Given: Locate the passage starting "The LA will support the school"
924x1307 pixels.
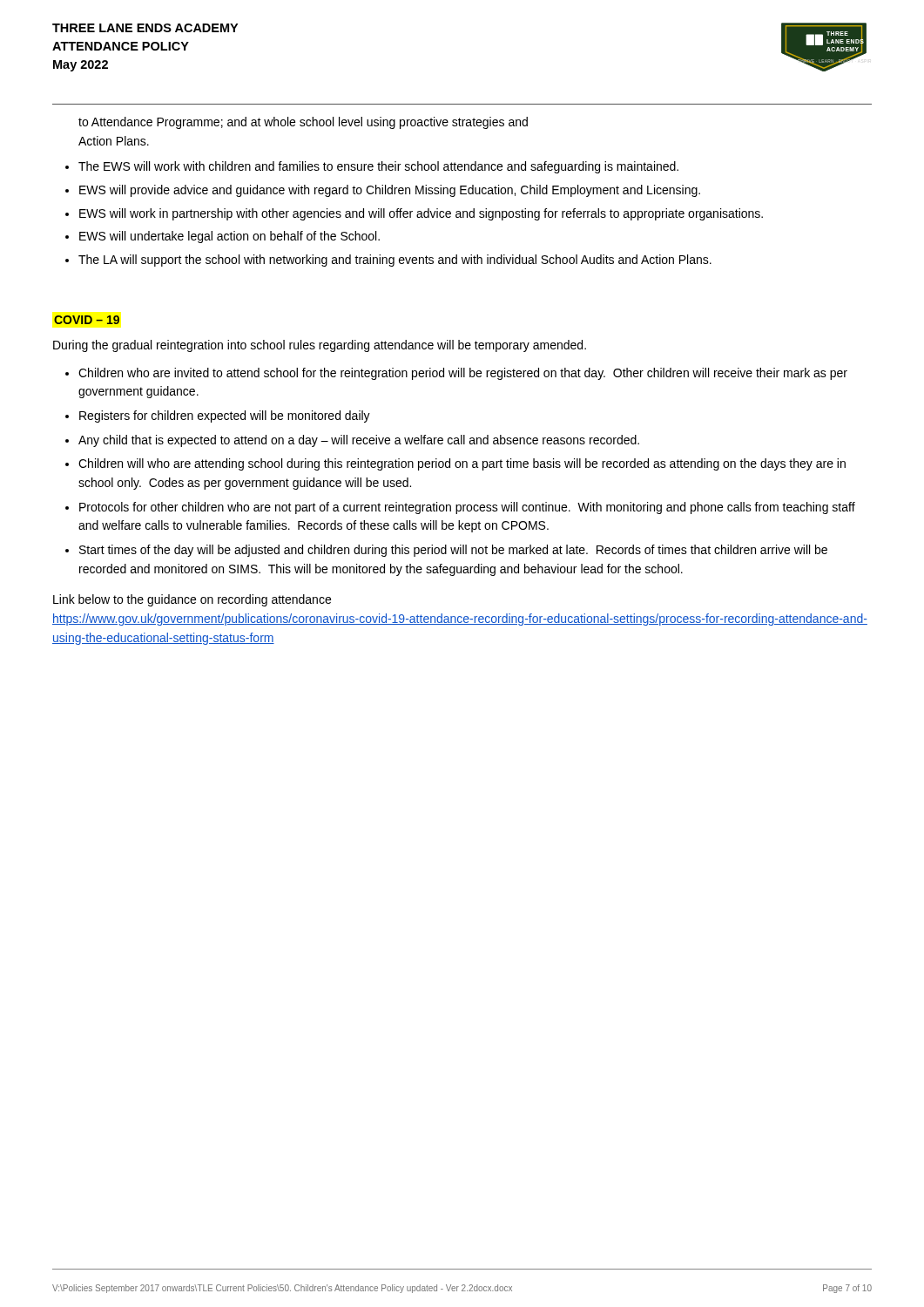Looking at the screenshot, I should click(395, 260).
